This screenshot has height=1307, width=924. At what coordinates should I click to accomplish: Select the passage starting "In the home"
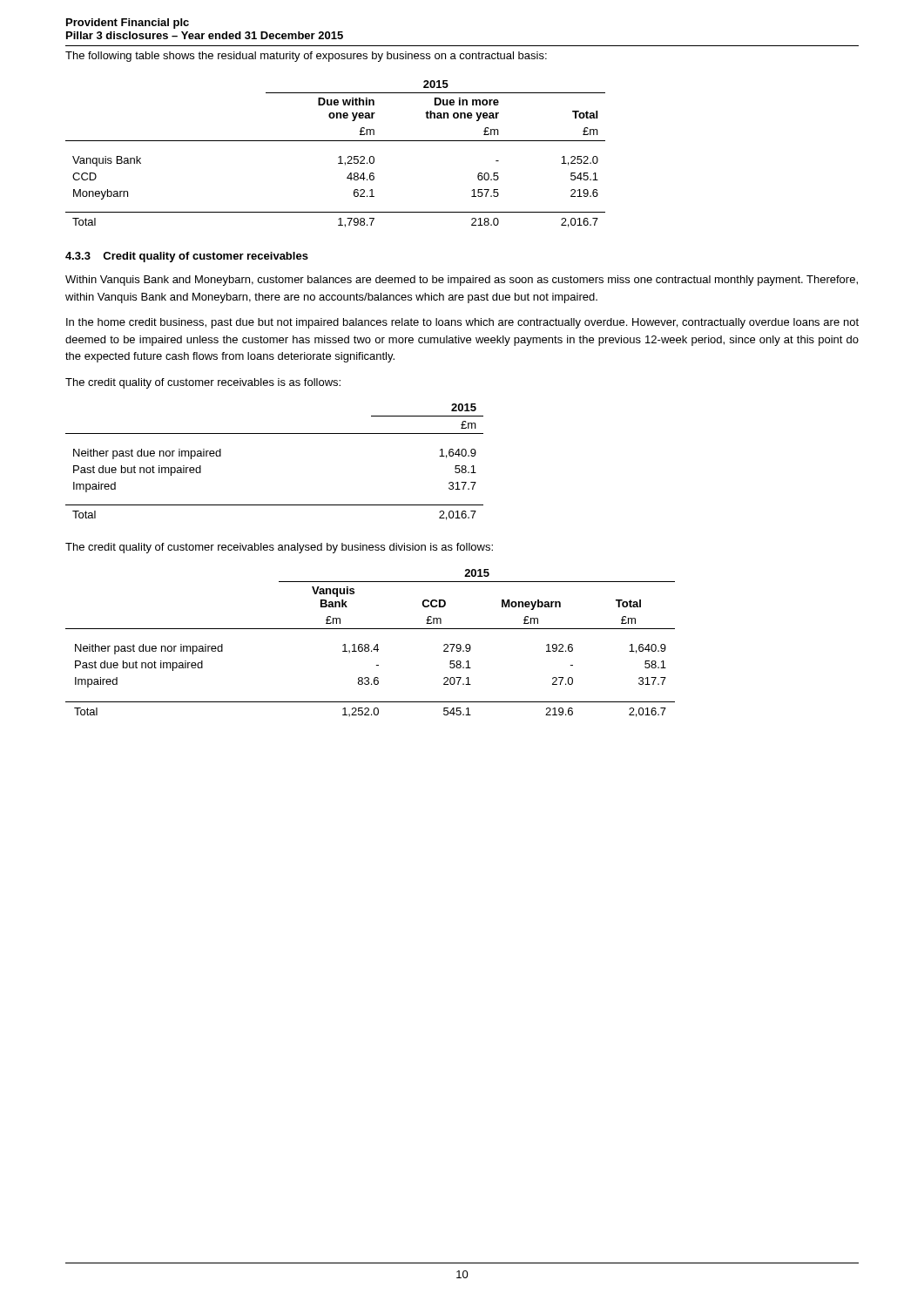pos(462,339)
